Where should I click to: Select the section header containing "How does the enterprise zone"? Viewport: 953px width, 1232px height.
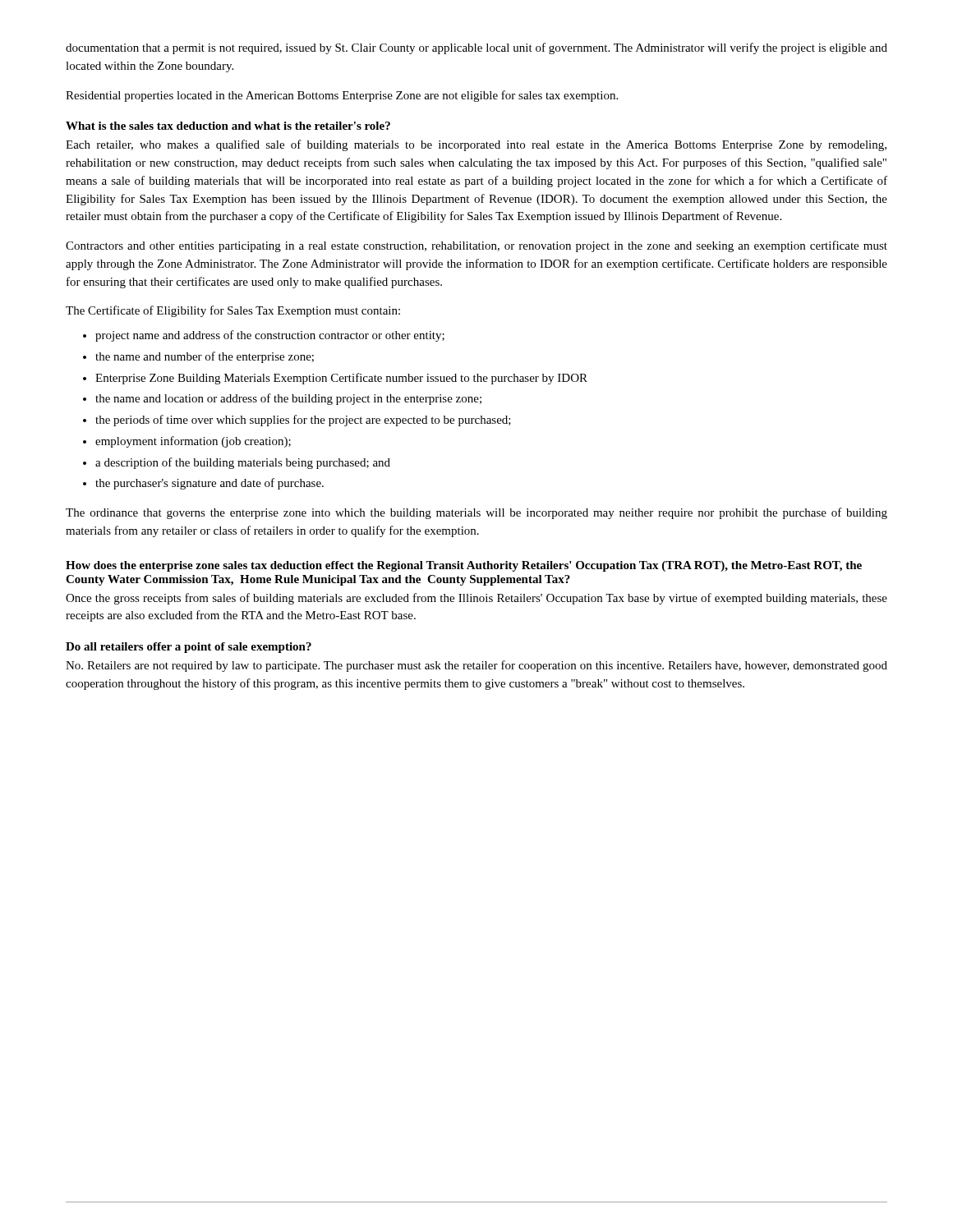pyautogui.click(x=464, y=572)
